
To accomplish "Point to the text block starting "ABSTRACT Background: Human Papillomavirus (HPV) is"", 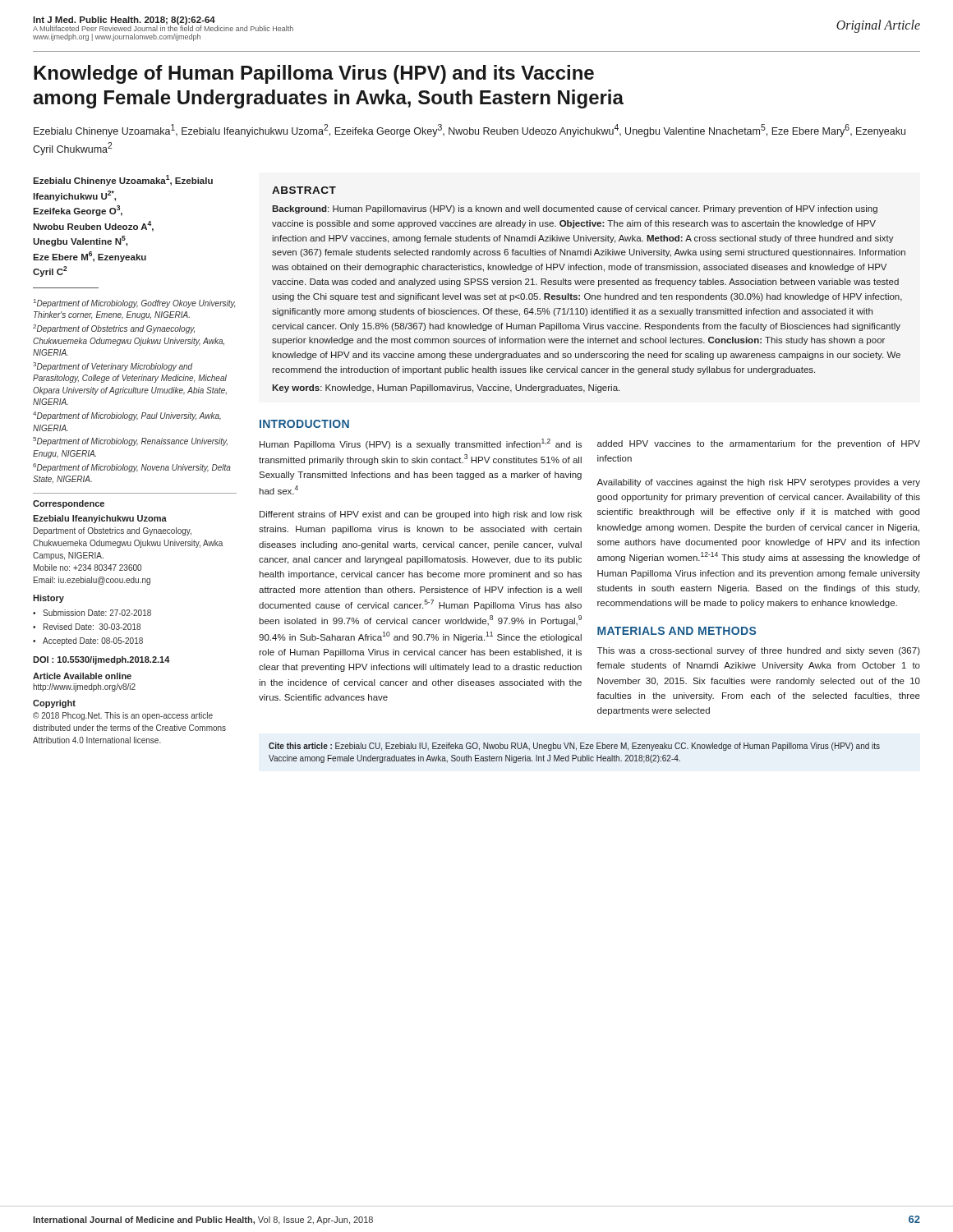I will tap(589, 288).
